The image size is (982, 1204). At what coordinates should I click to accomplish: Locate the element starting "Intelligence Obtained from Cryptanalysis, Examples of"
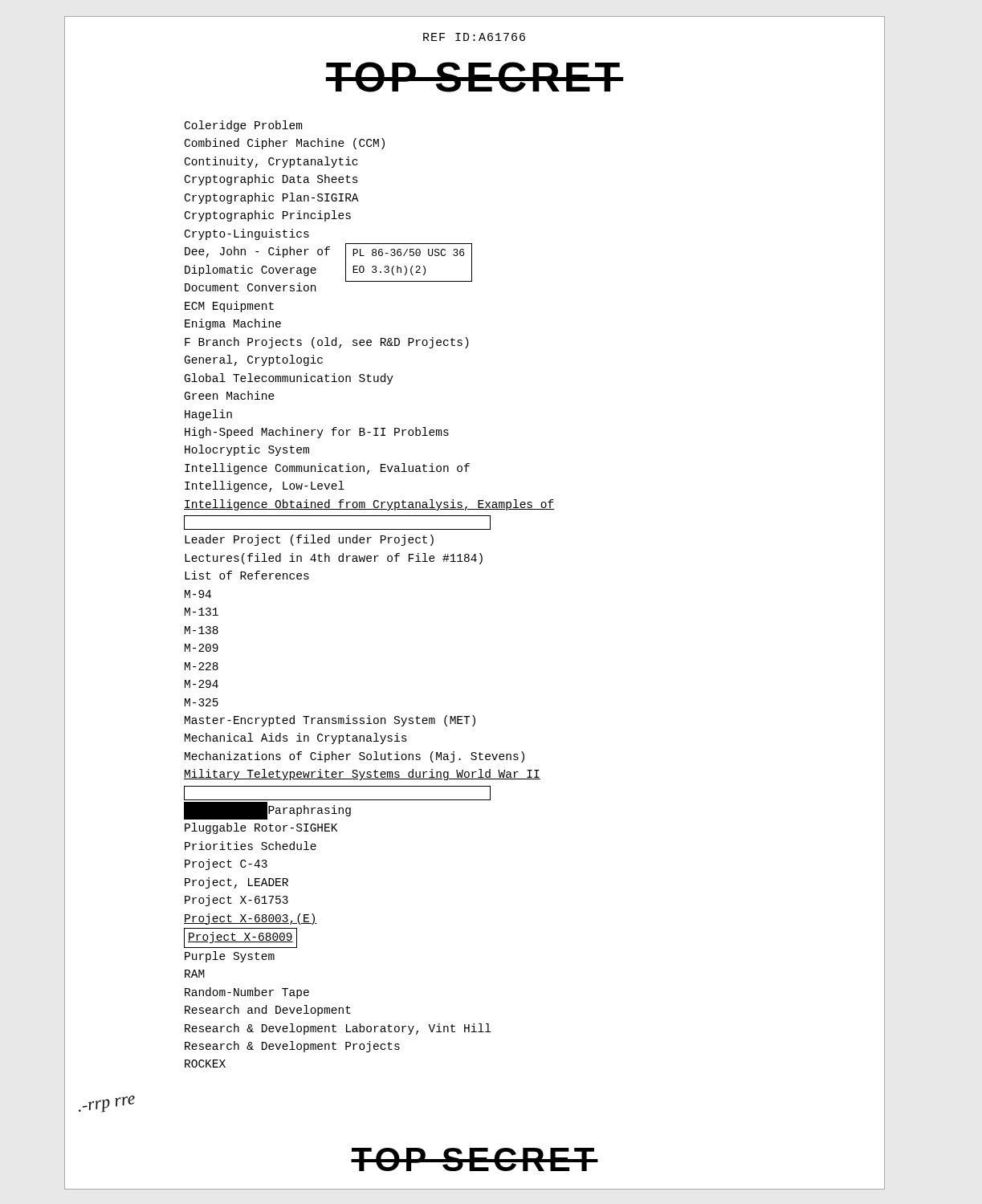click(x=369, y=505)
